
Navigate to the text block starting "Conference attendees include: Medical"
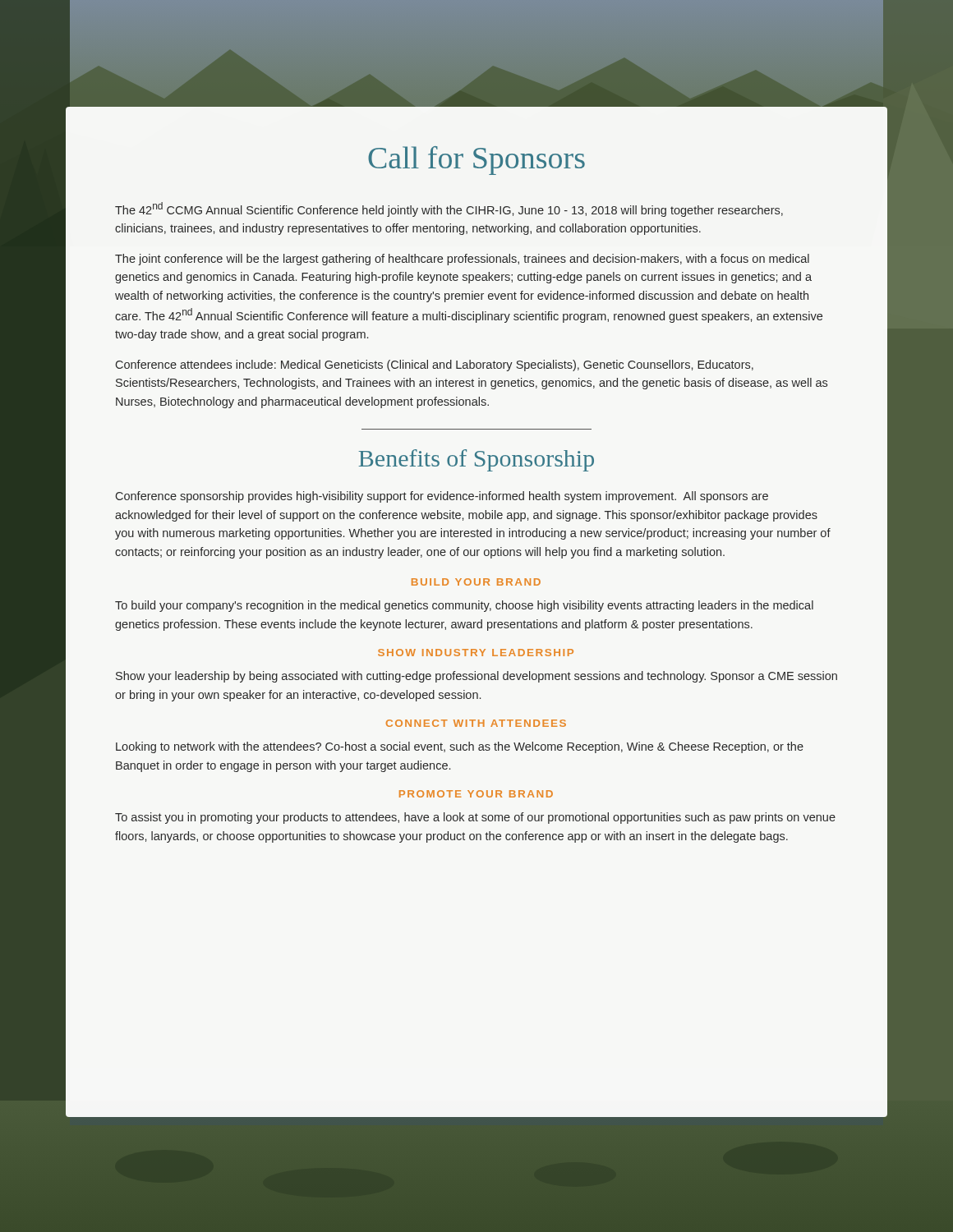point(471,383)
